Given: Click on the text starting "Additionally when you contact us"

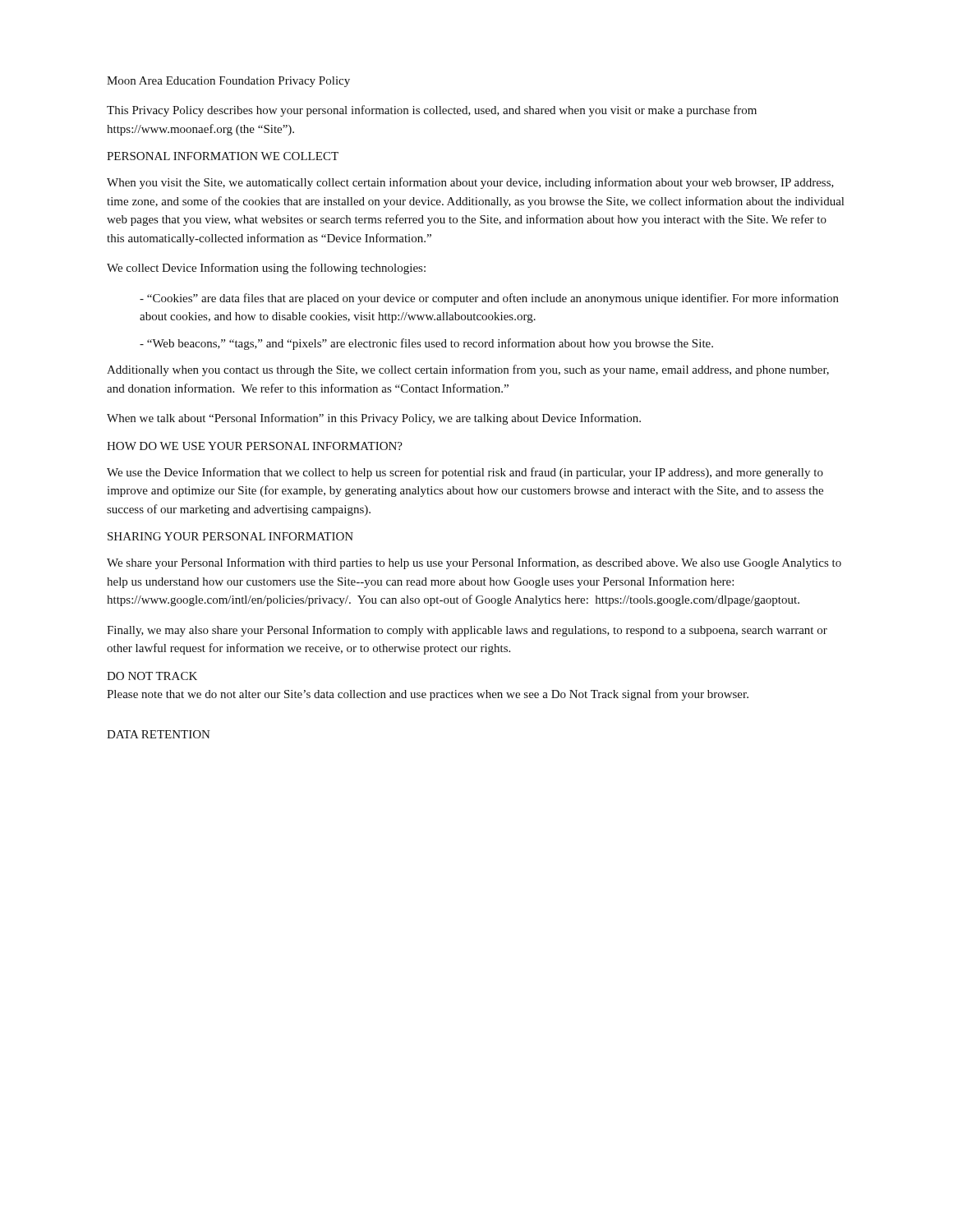Looking at the screenshot, I should (x=468, y=379).
